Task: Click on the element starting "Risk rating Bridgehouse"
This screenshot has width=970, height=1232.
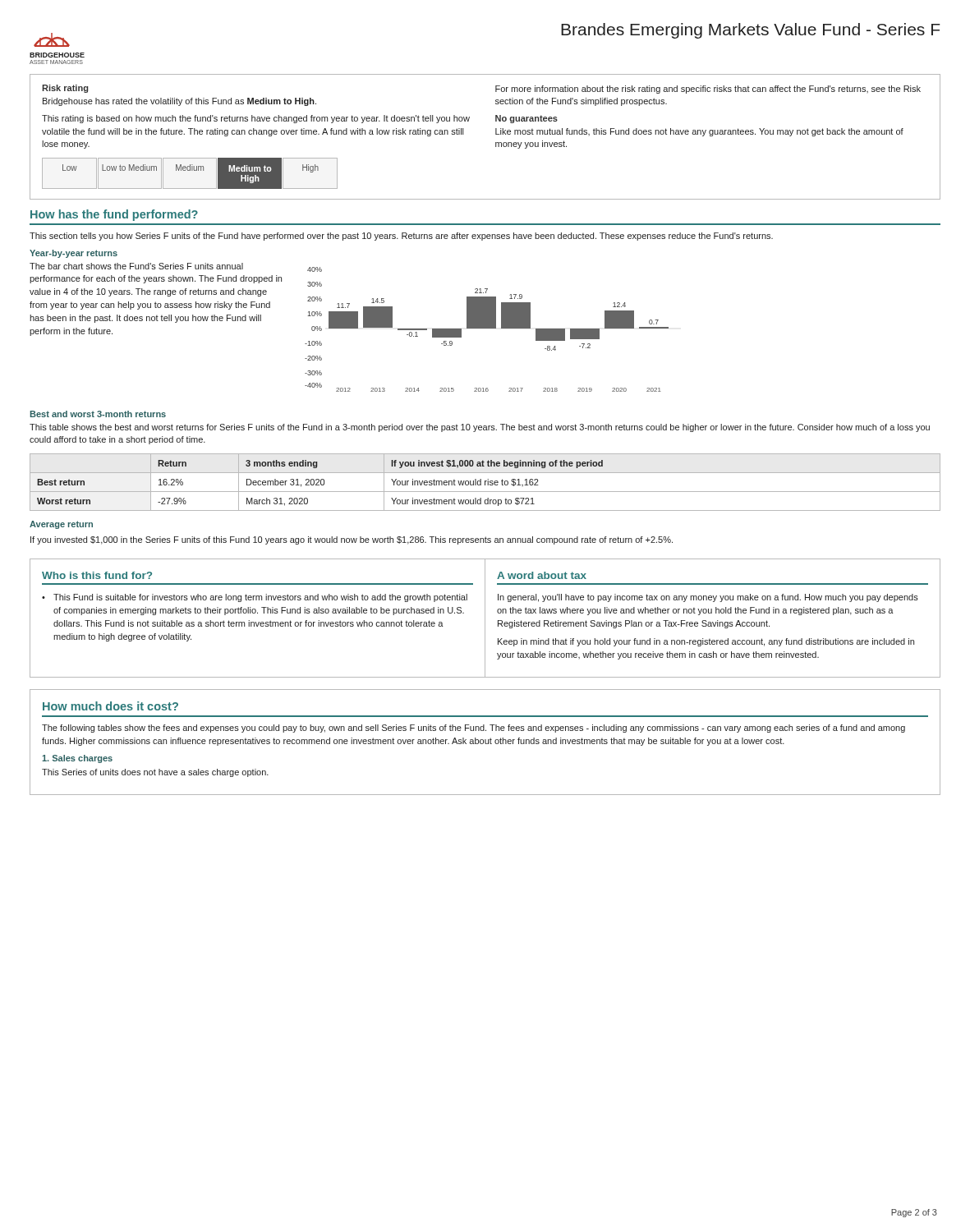Action: pyautogui.click(x=259, y=136)
